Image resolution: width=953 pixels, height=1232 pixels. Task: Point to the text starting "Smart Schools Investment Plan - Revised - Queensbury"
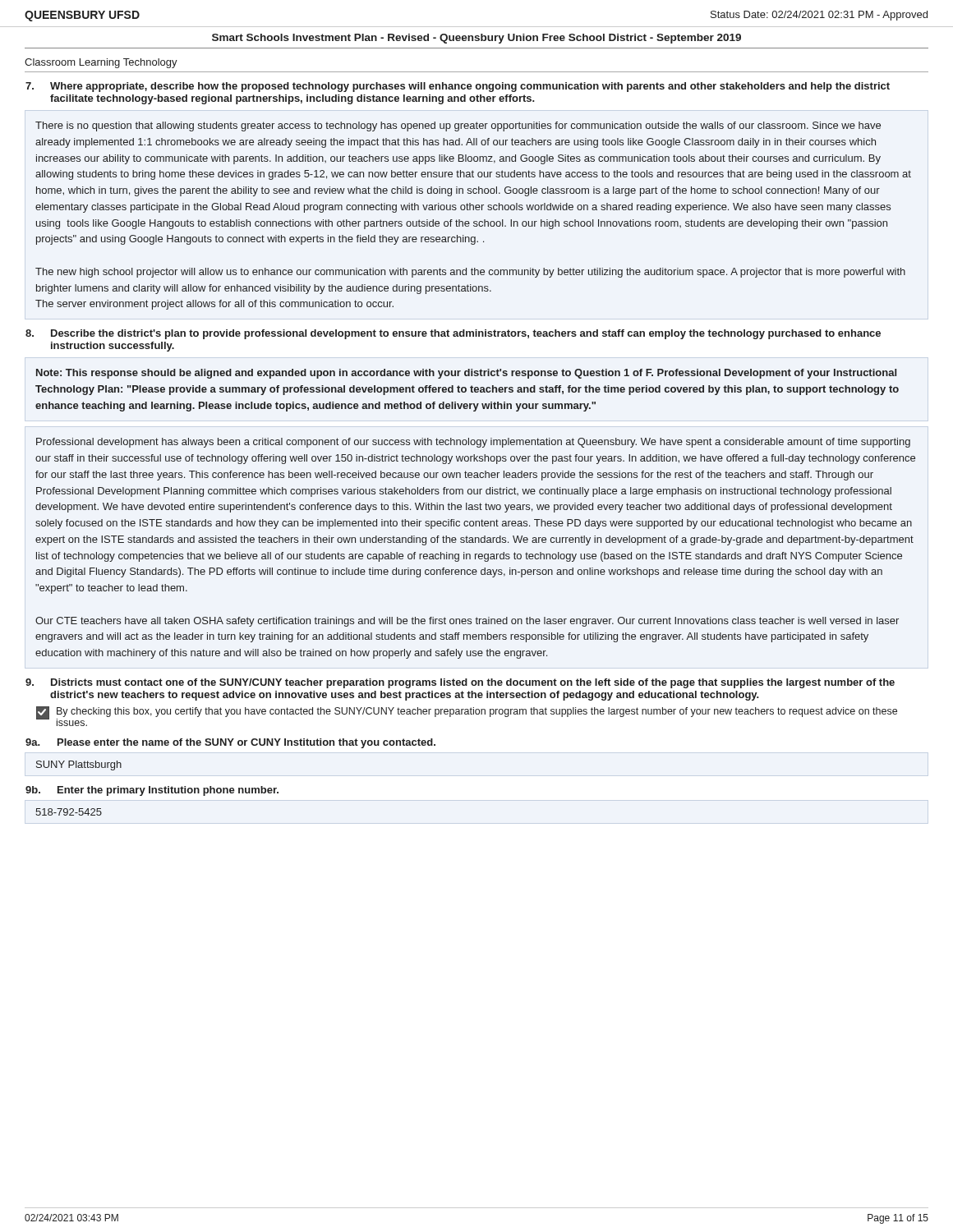[x=476, y=37]
